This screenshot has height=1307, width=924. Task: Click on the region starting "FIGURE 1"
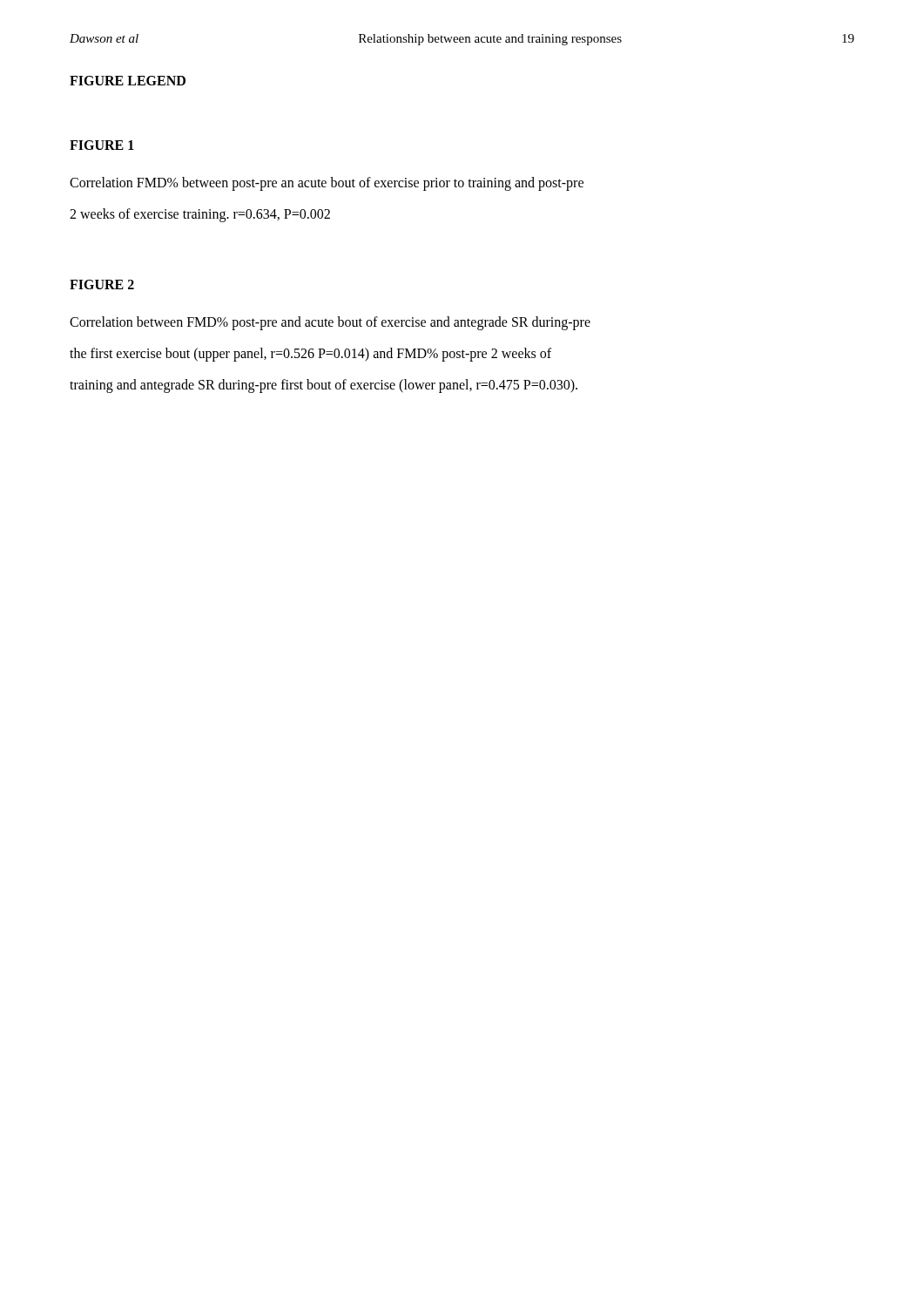[102, 145]
